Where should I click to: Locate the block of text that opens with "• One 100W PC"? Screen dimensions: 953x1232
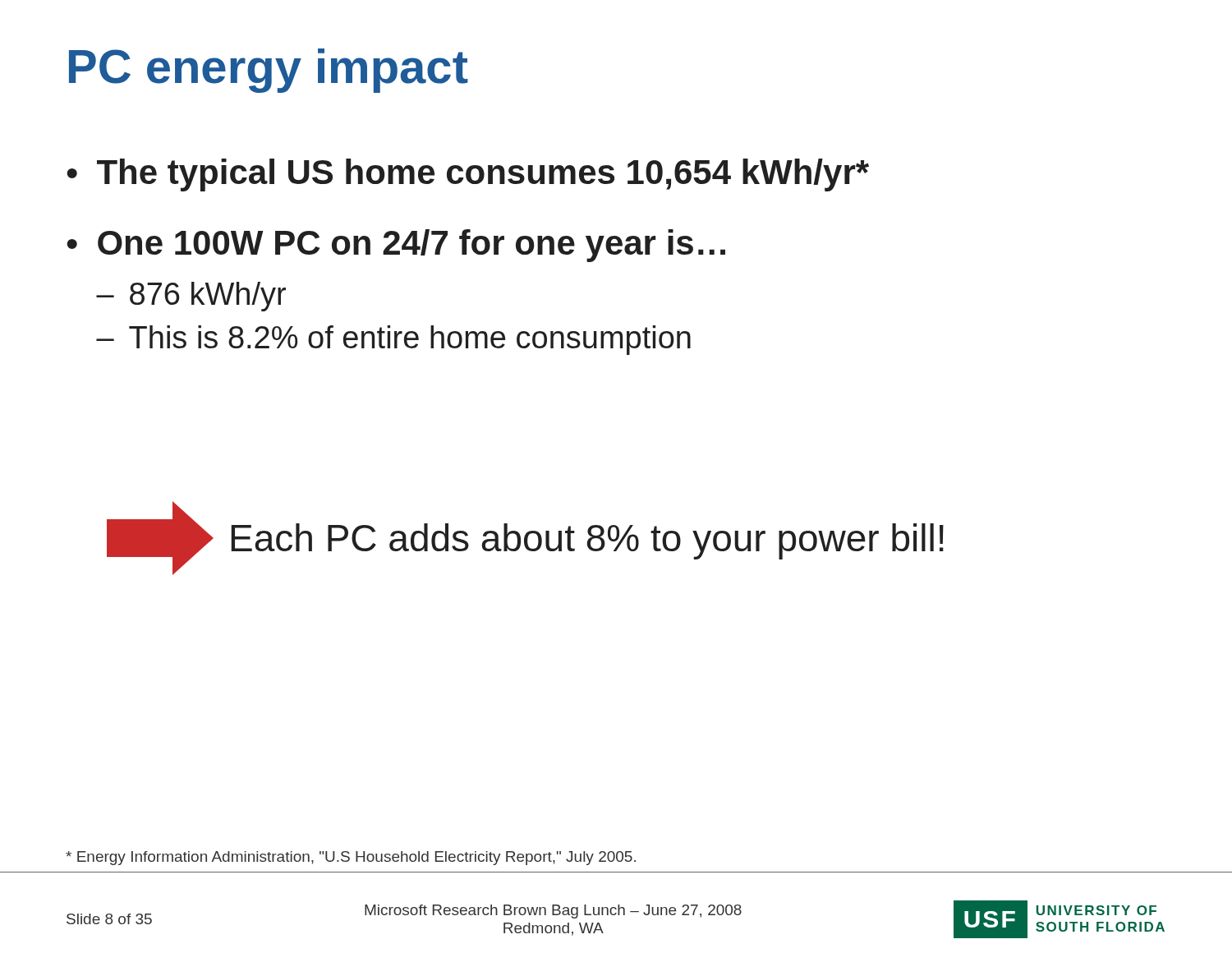396,246
